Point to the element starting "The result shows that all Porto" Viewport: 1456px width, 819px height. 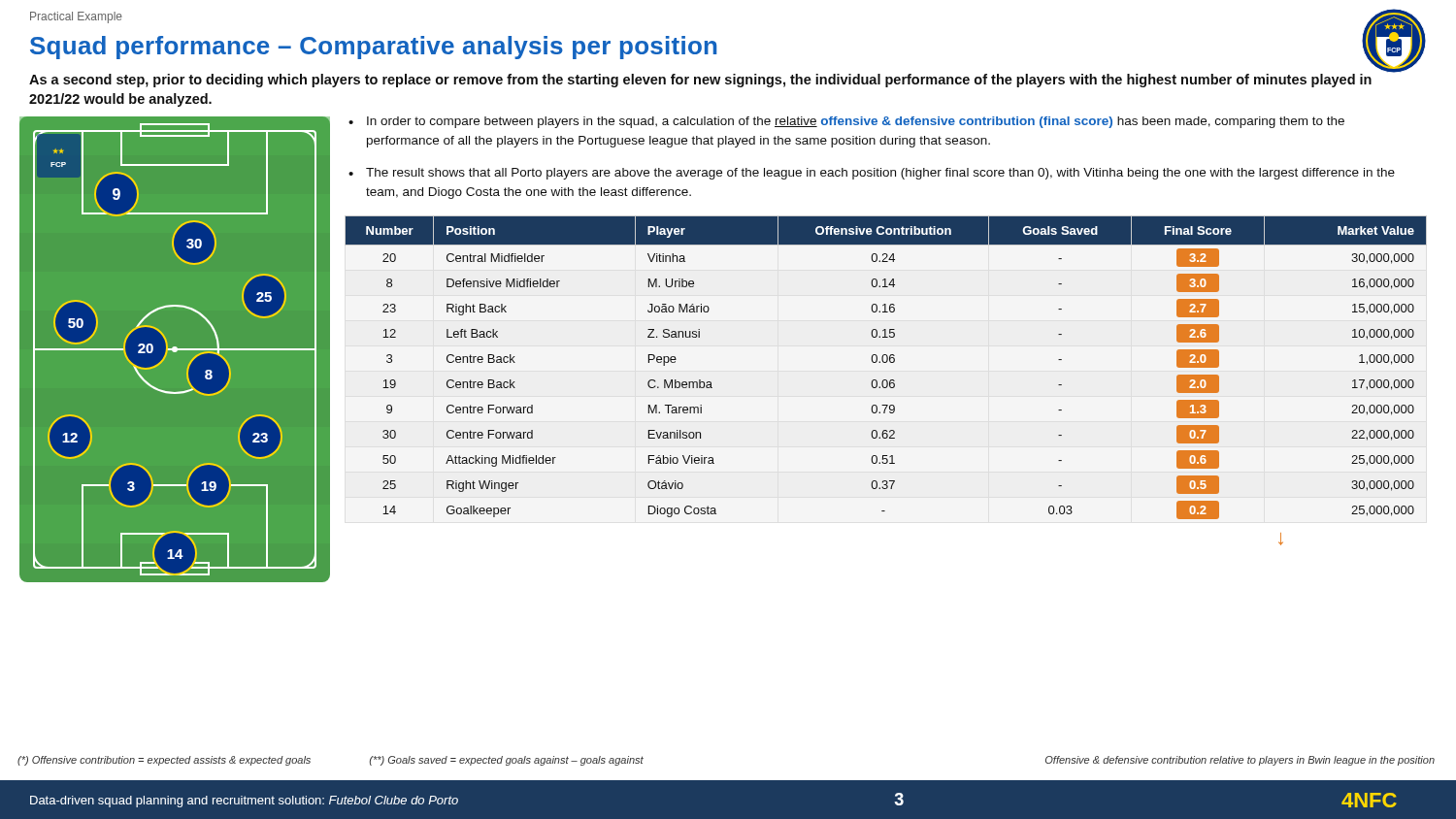pyautogui.click(x=880, y=182)
